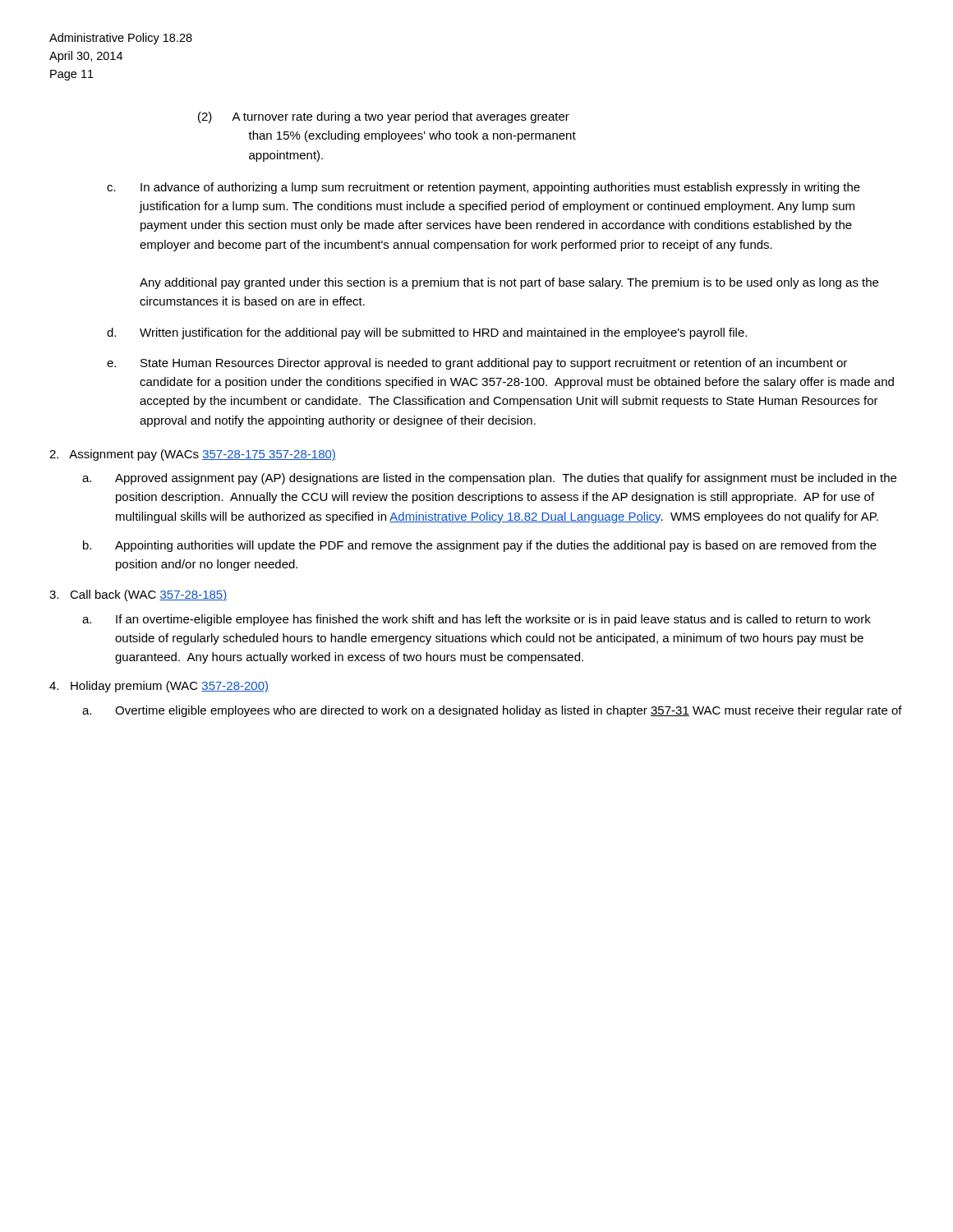Find the block on this page that starts "(2) A turnover"

(386, 135)
